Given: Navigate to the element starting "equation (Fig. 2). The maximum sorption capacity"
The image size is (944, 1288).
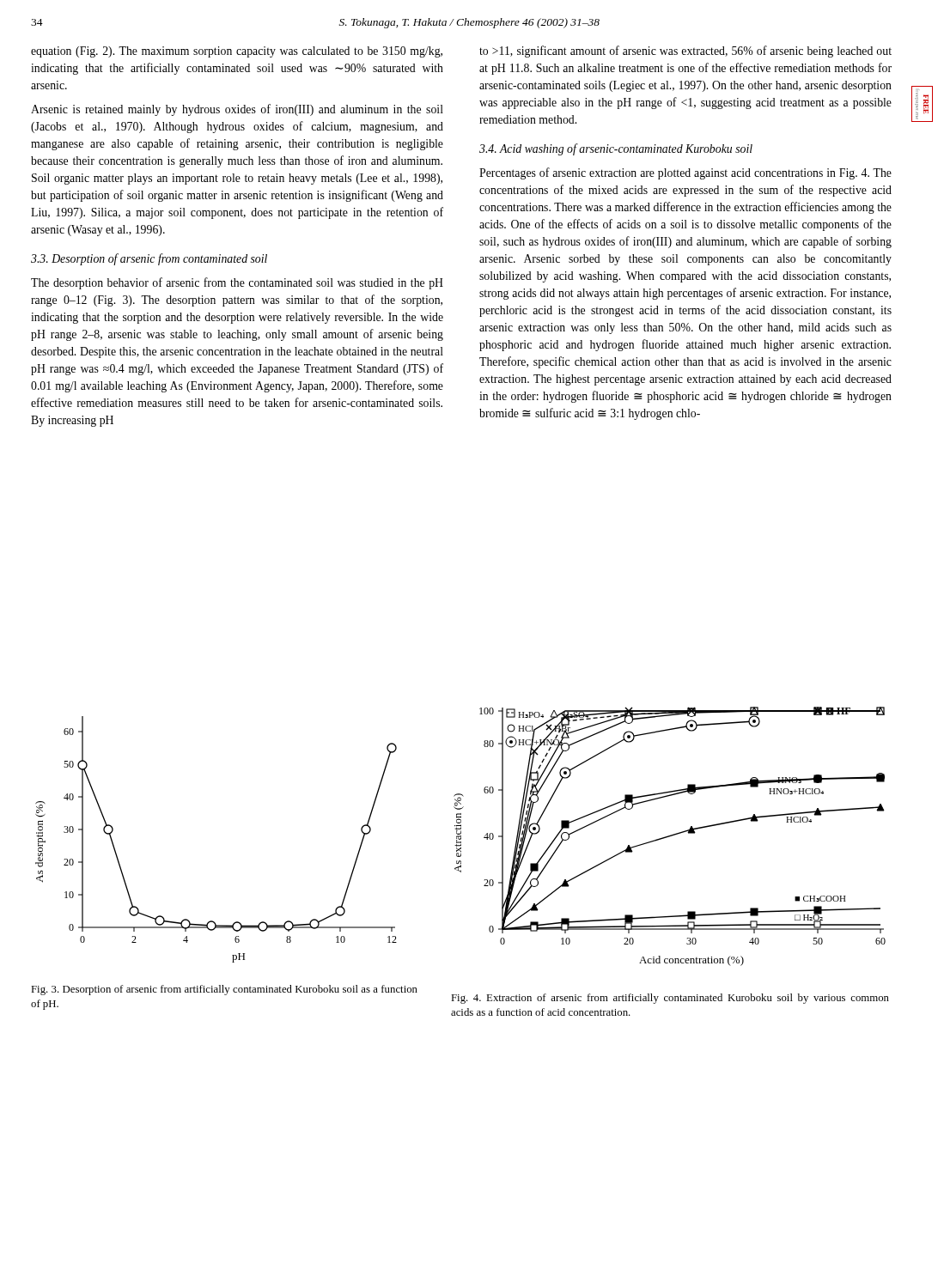Looking at the screenshot, I should pos(237,141).
